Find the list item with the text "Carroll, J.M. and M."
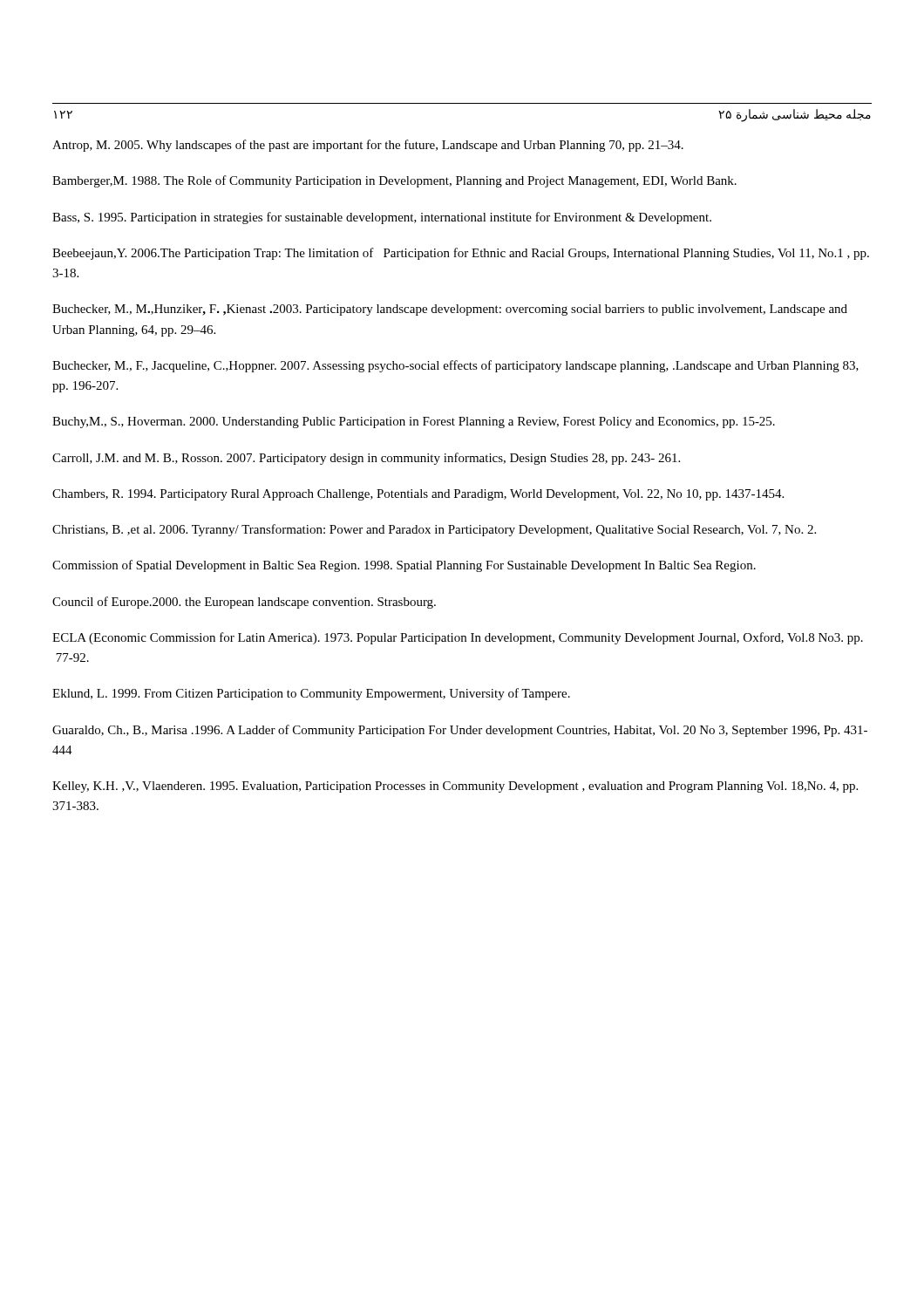Viewport: 924px width, 1308px height. 367,457
